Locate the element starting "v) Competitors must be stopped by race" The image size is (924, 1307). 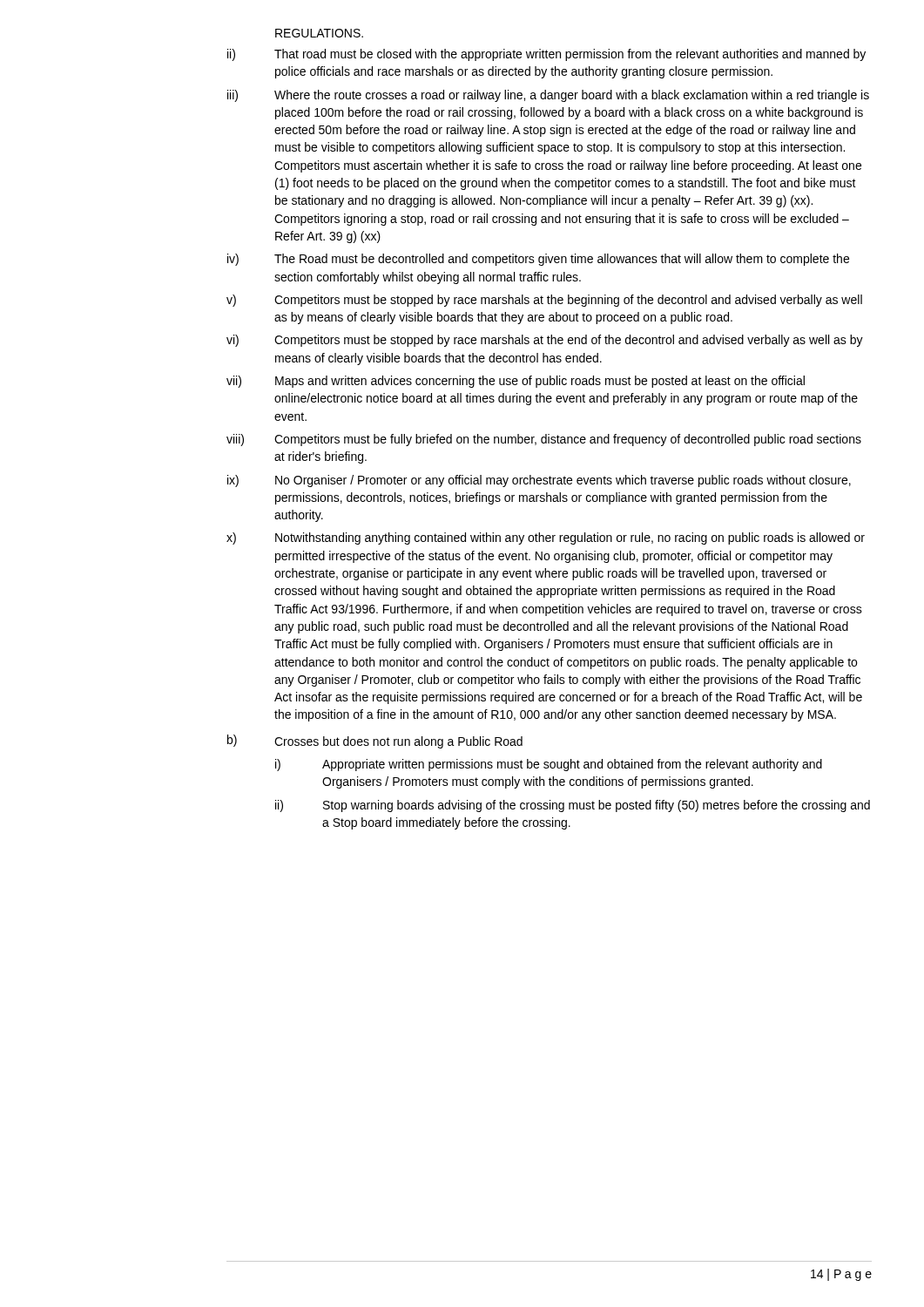coord(549,309)
